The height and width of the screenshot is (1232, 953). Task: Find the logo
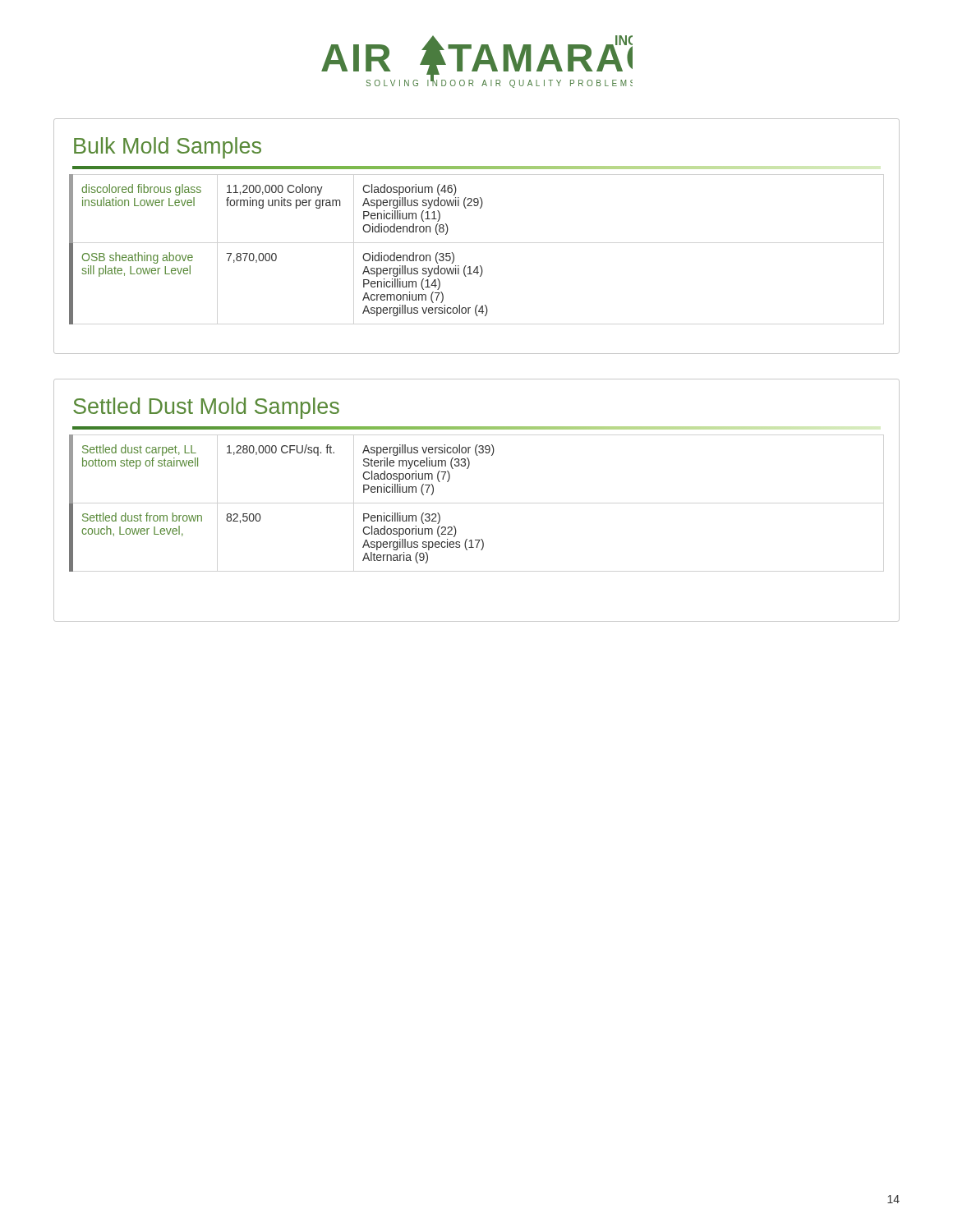(476, 54)
